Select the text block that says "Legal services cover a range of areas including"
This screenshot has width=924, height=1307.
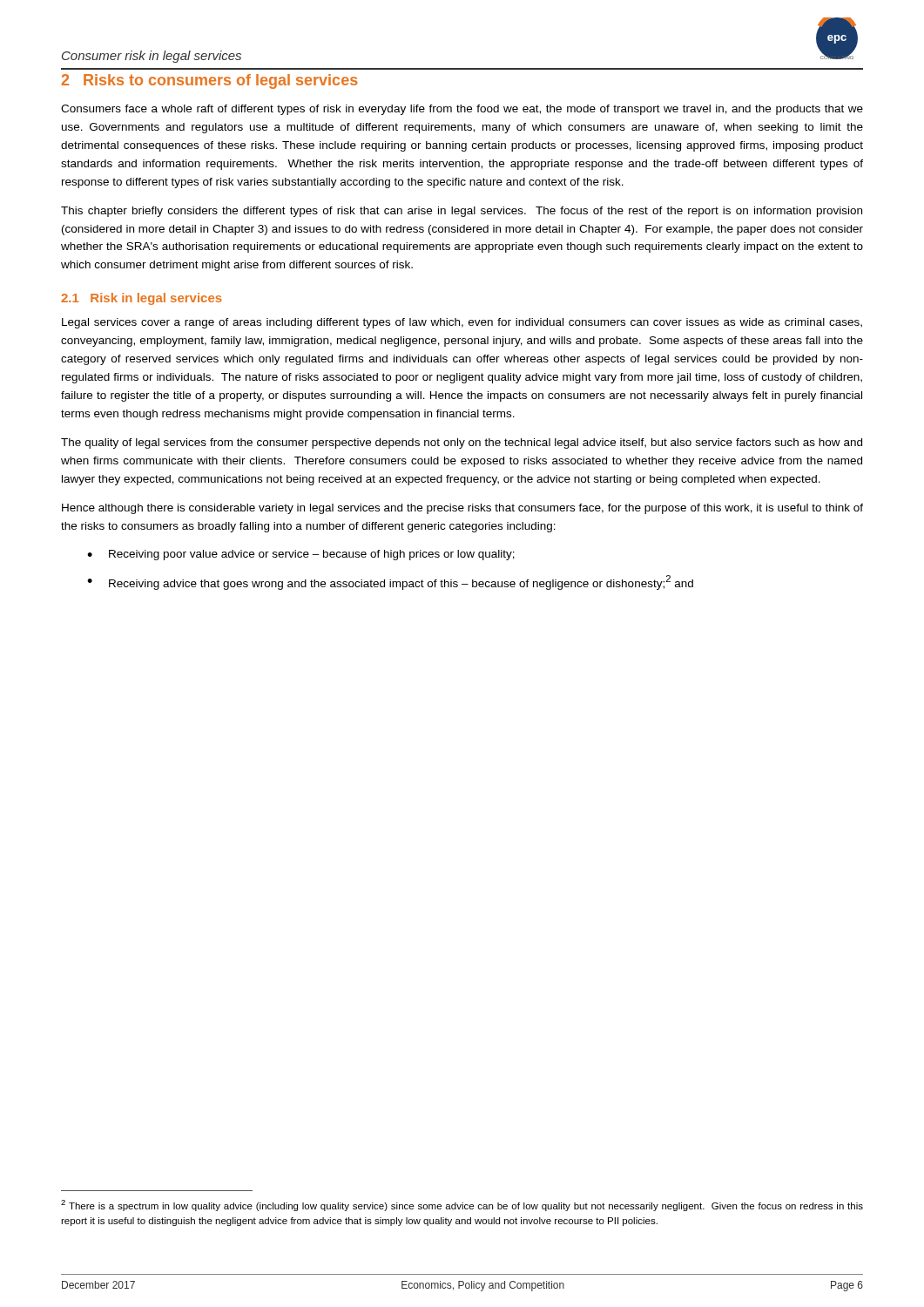pyautogui.click(x=462, y=368)
